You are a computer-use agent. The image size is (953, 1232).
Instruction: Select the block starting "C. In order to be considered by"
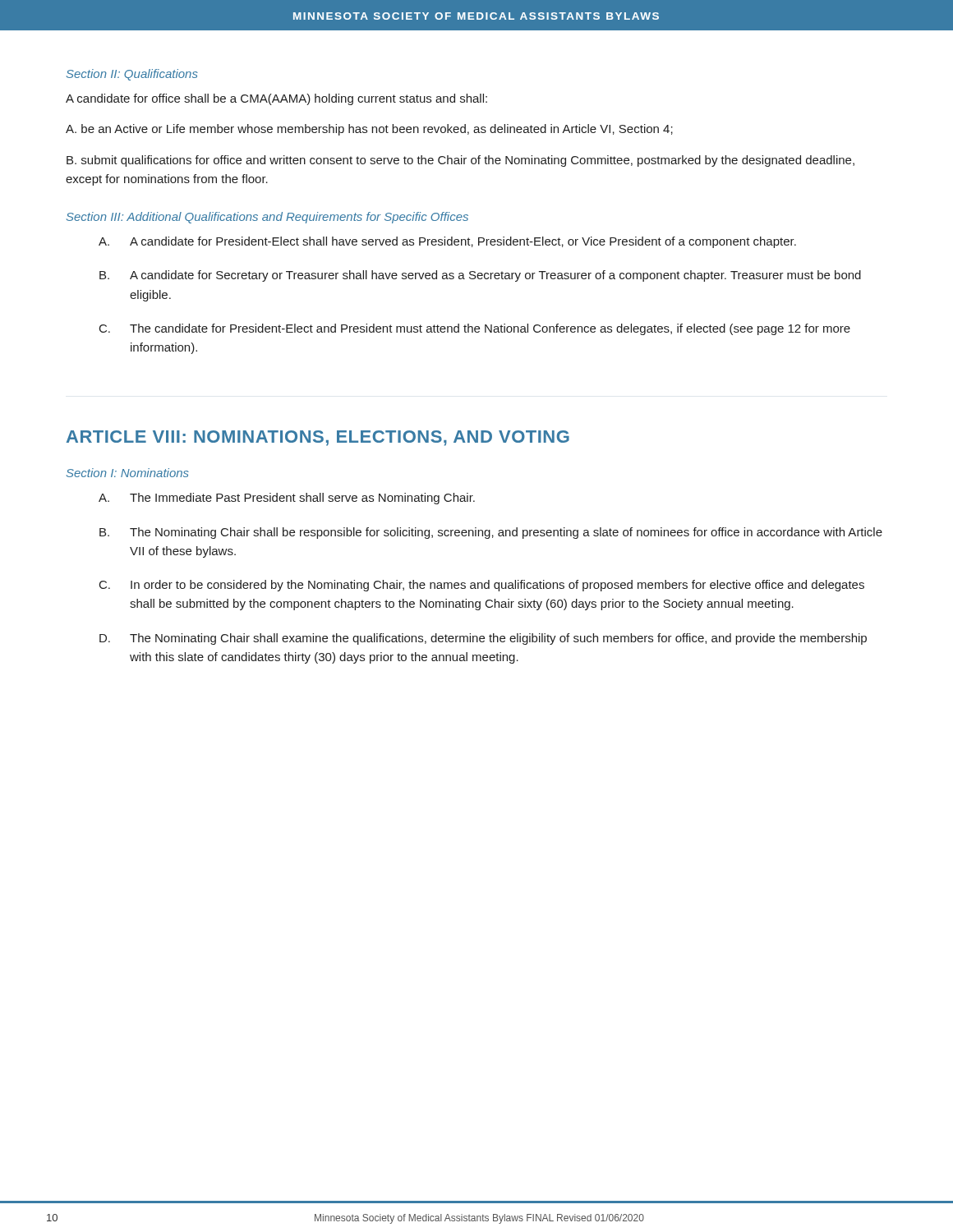[x=493, y=594]
